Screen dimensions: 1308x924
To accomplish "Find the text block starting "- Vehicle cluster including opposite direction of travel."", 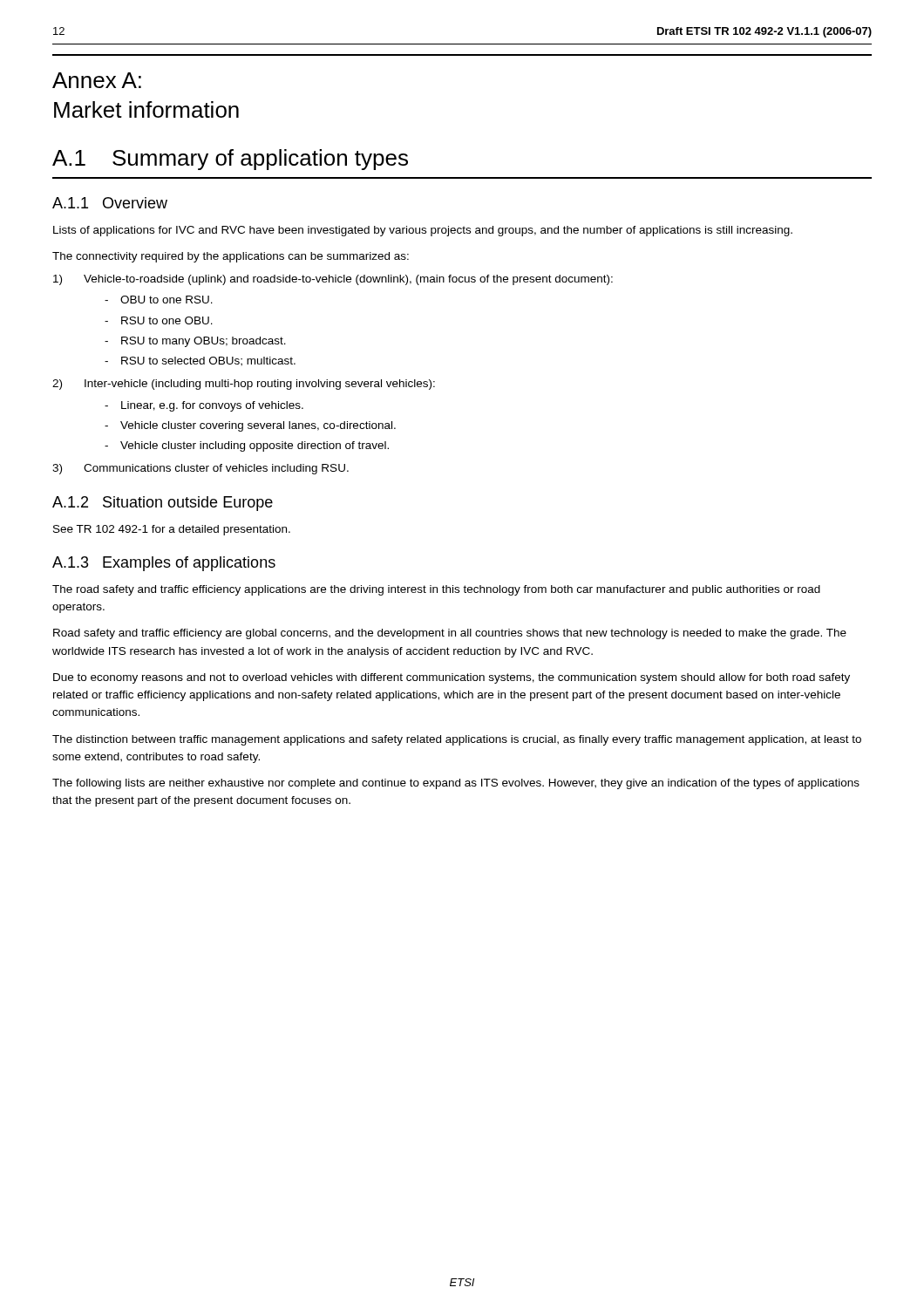I will 247,446.
